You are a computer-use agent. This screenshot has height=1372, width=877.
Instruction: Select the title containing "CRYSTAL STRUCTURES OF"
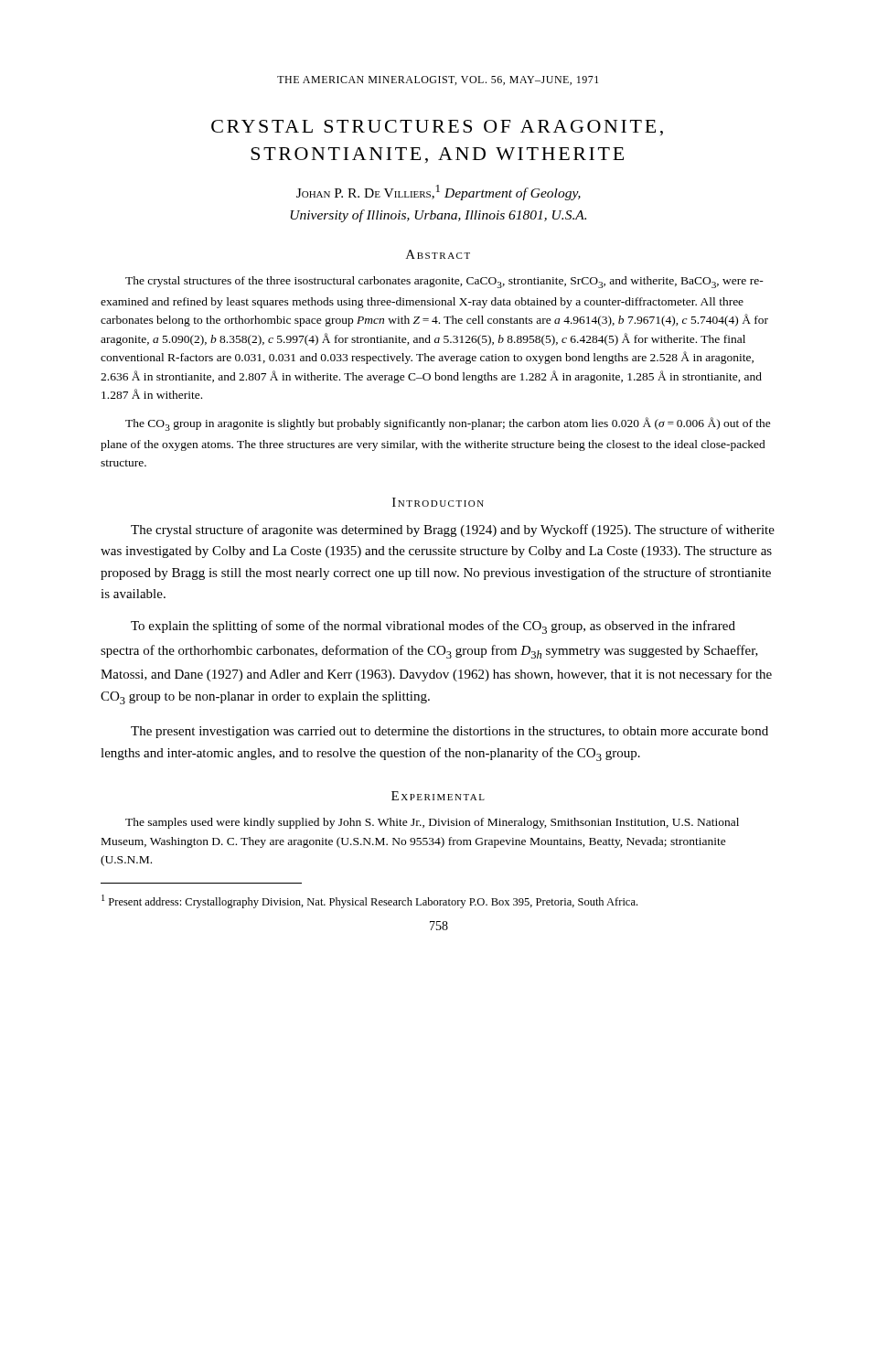coord(438,139)
